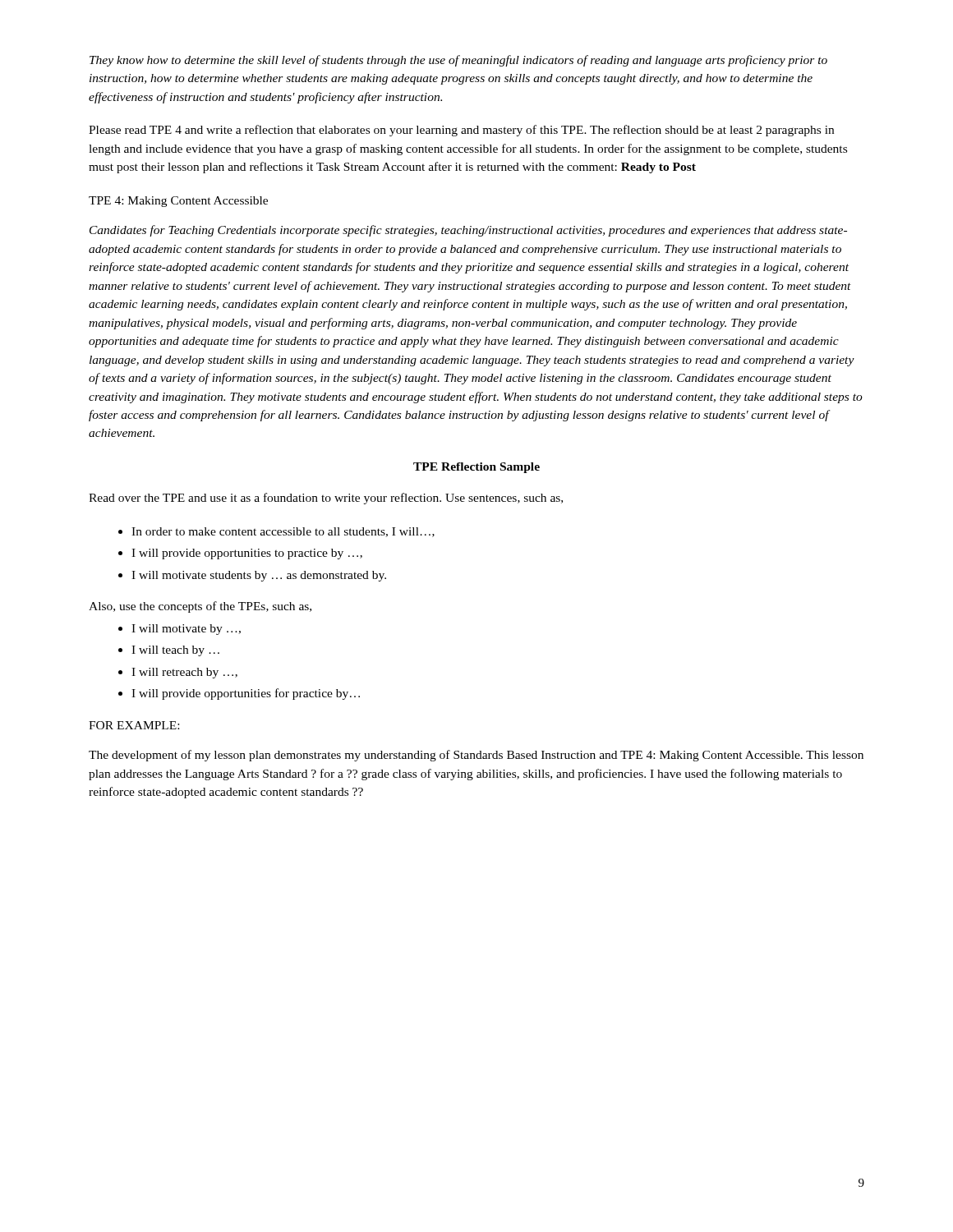Locate the block of text that opens with "The development of my"
This screenshot has height=1232, width=953.
tap(476, 773)
